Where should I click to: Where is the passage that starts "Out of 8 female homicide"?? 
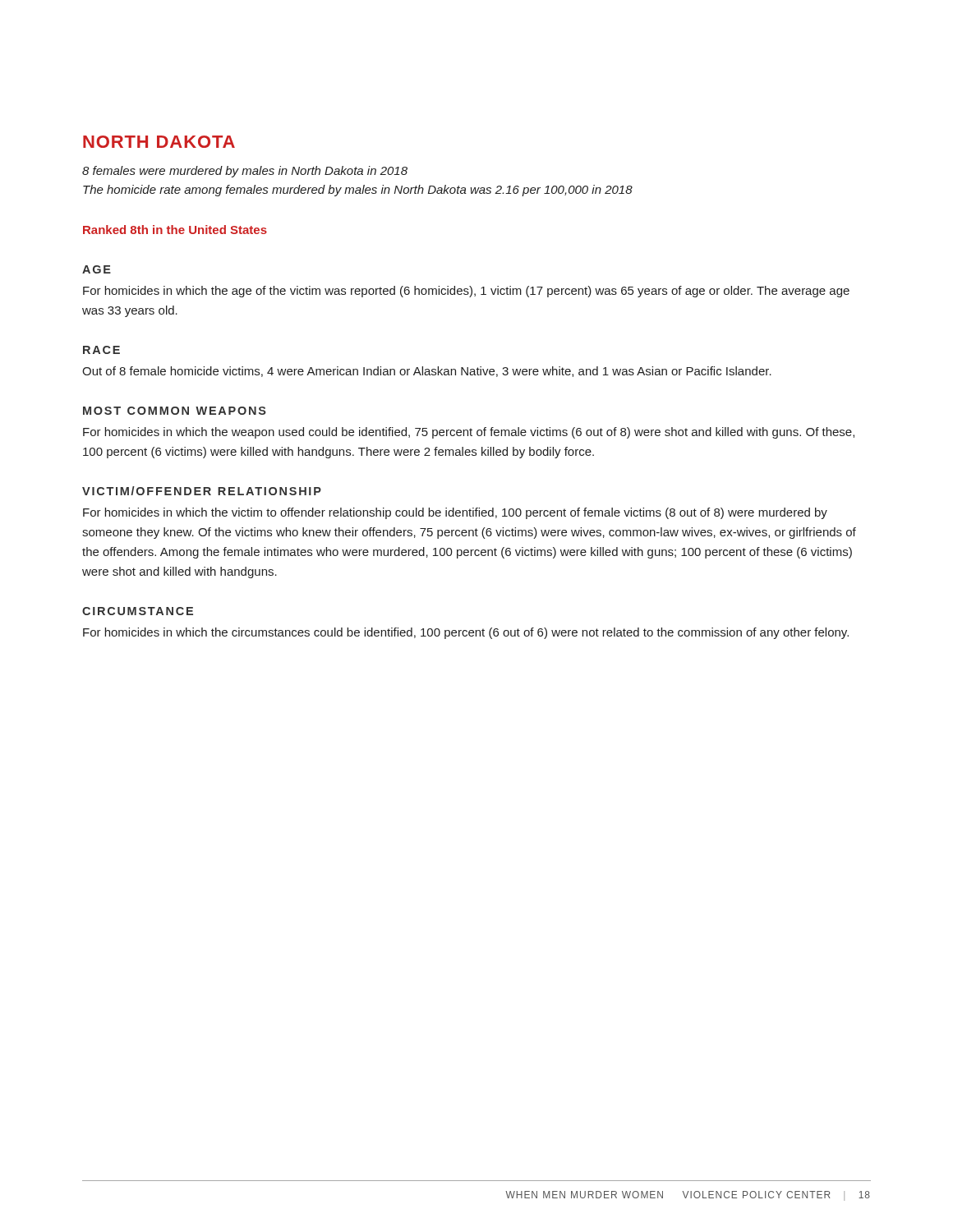(x=427, y=370)
